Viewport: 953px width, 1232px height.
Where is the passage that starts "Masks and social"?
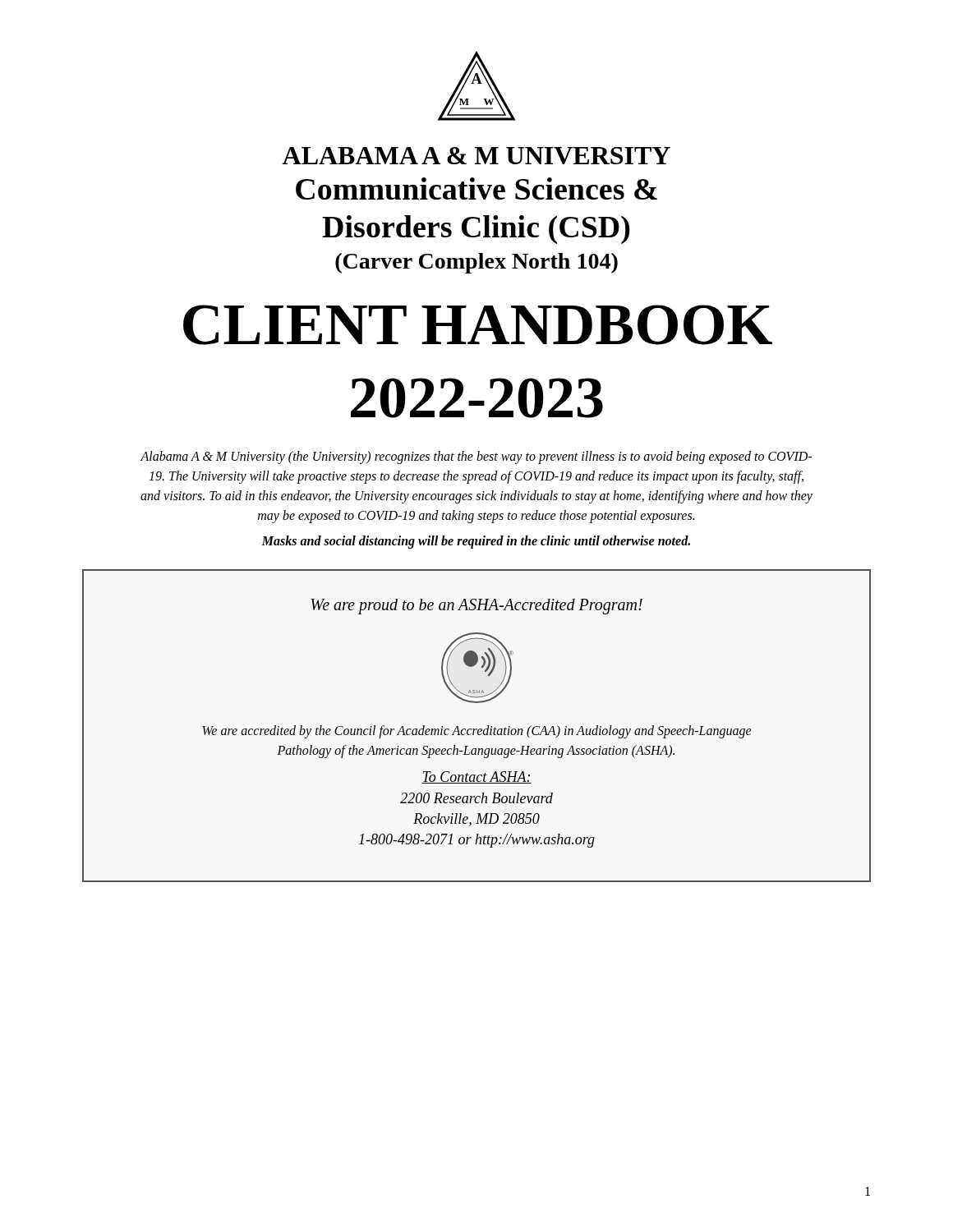(476, 541)
